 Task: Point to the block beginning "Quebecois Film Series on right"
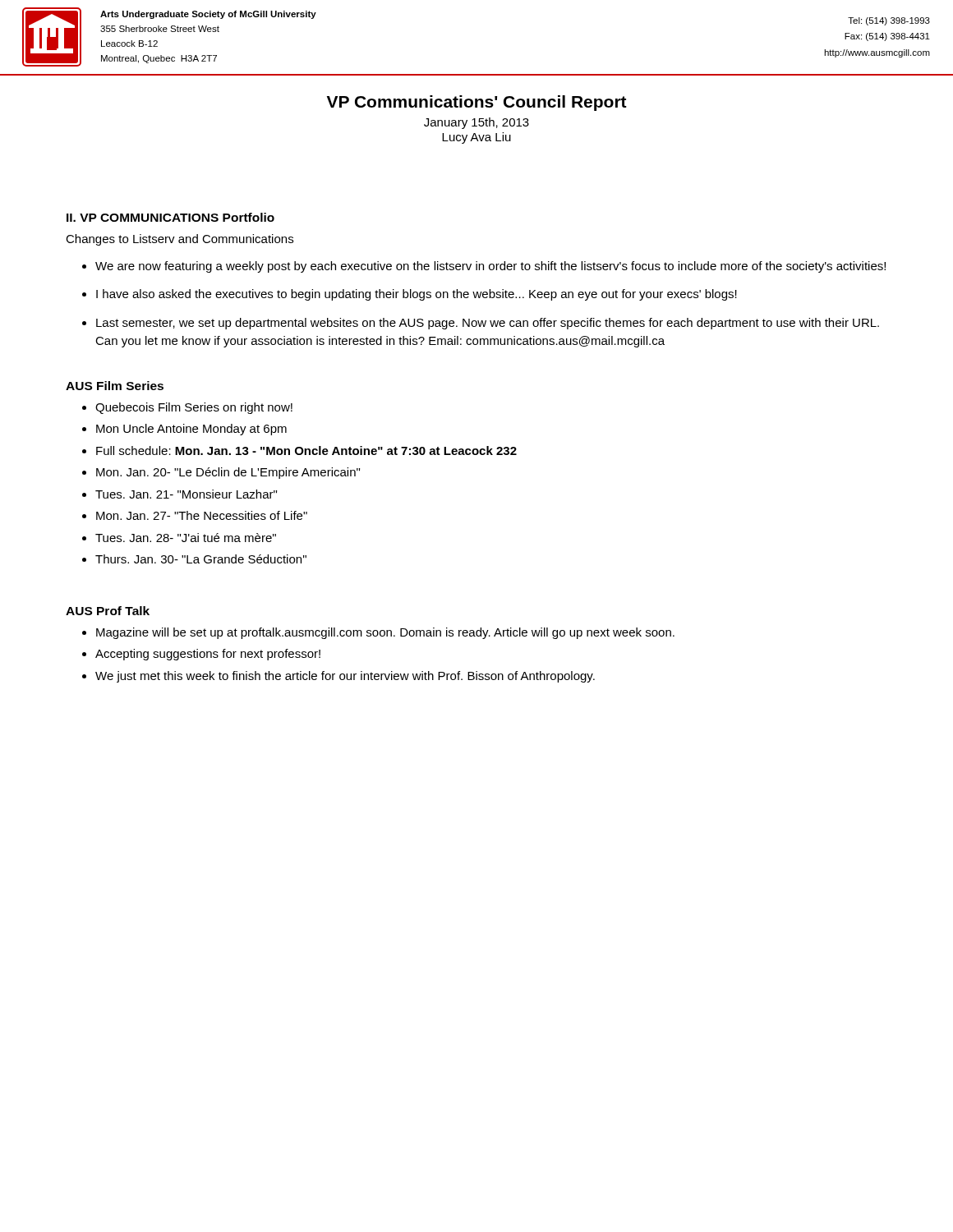coord(194,407)
